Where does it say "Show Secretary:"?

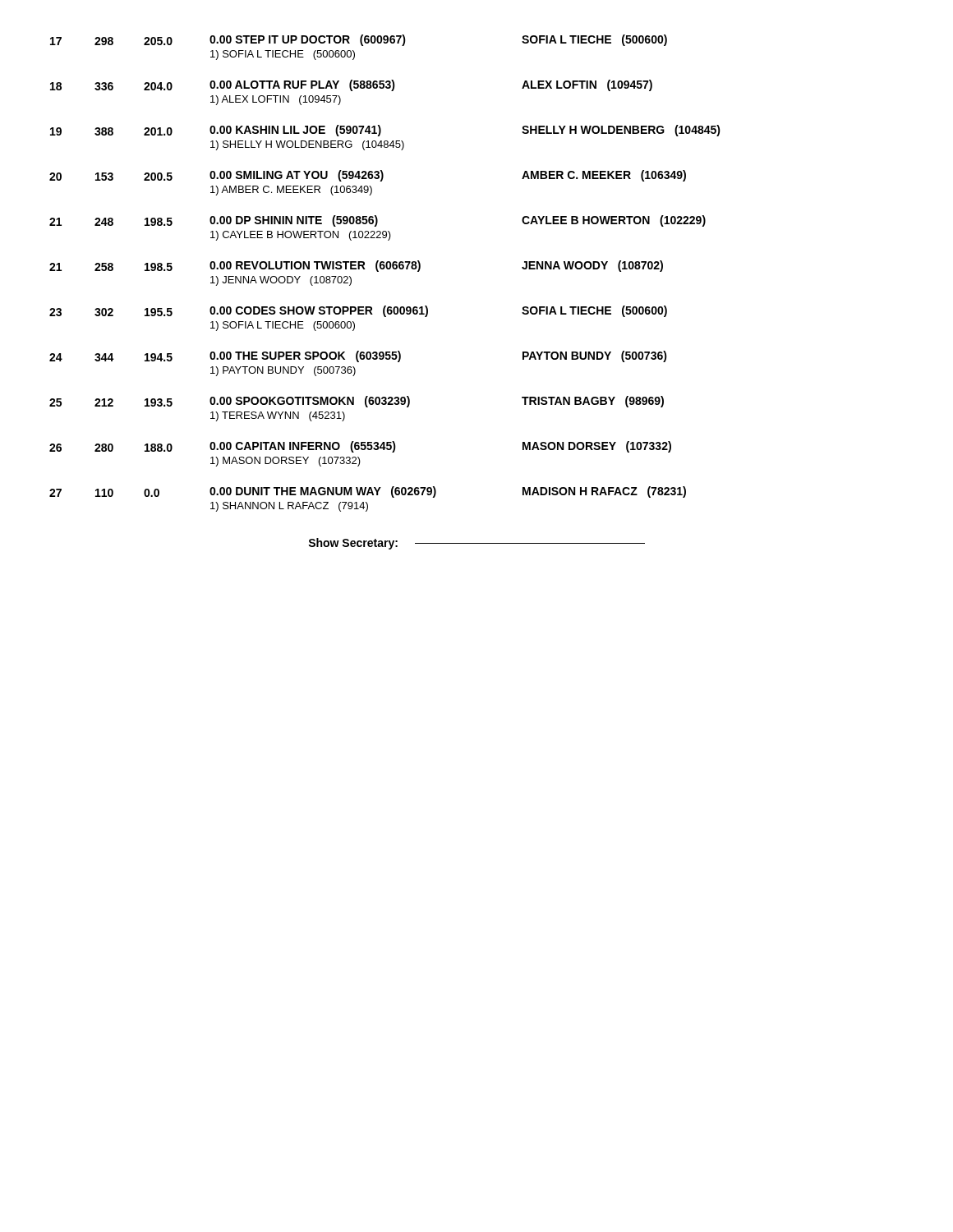click(476, 543)
